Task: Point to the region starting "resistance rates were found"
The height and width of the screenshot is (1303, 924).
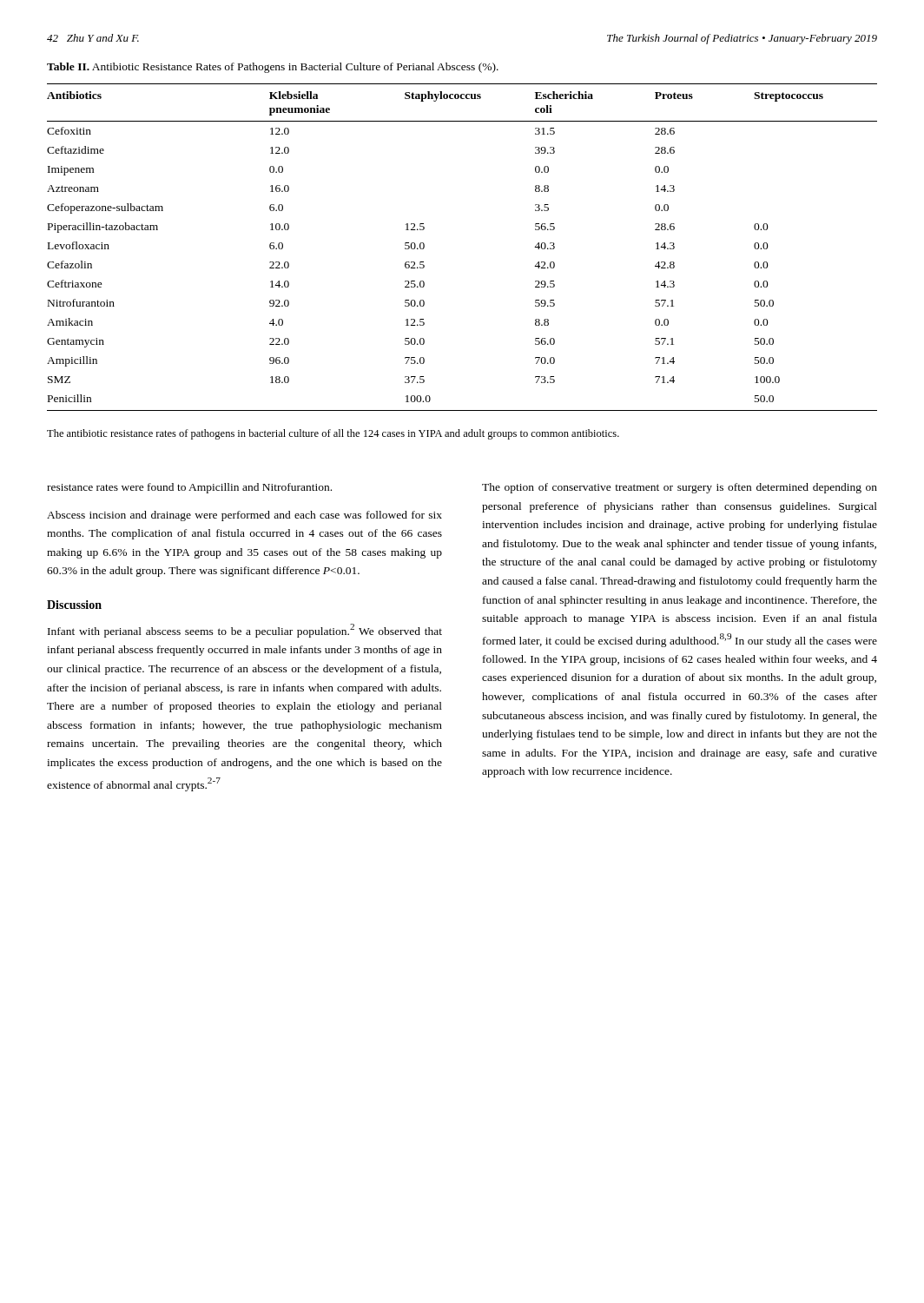Action: pyautogui.click(x=244, y=529)
